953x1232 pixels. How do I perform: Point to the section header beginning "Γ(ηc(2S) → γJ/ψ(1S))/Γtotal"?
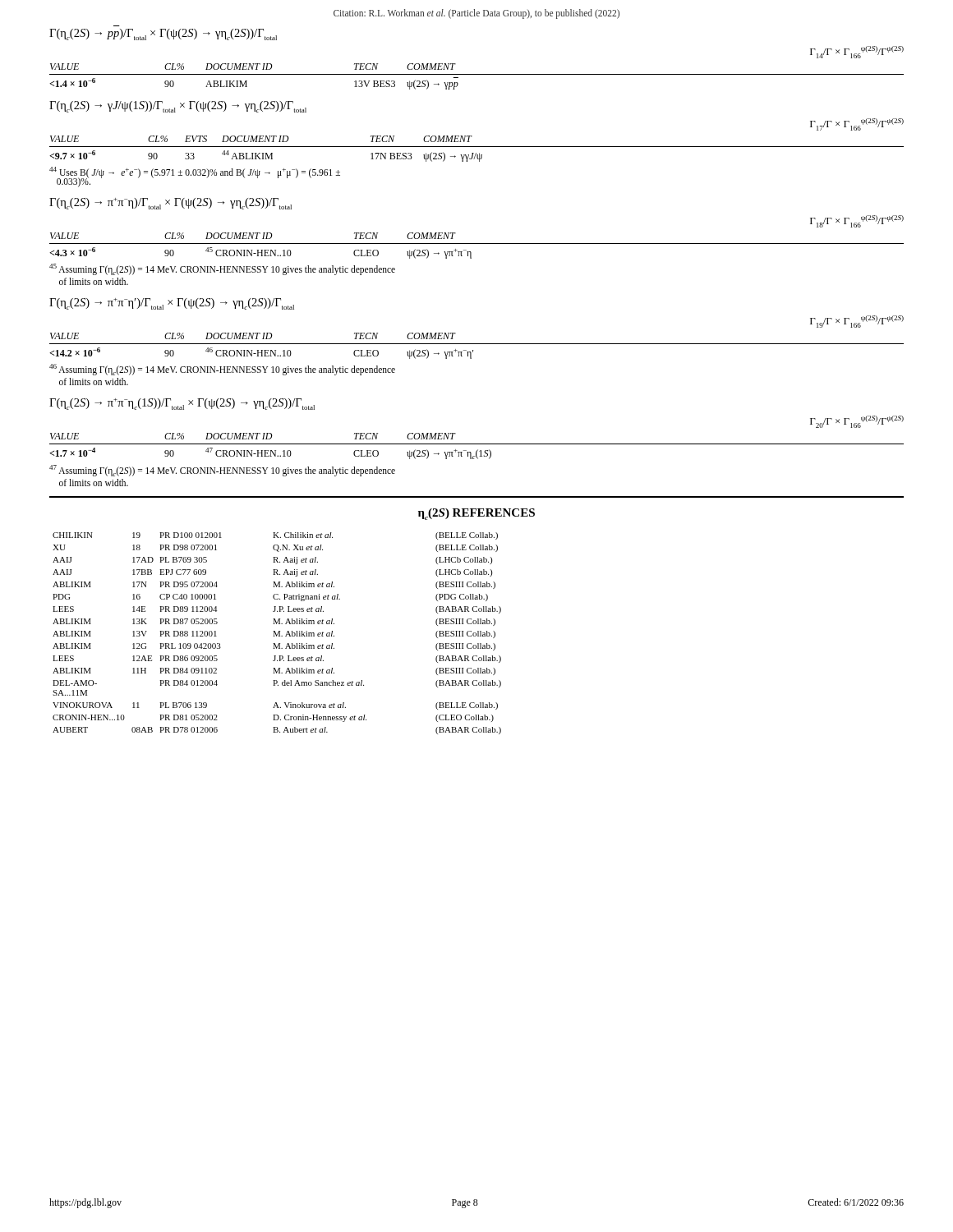tap(178, 106)
